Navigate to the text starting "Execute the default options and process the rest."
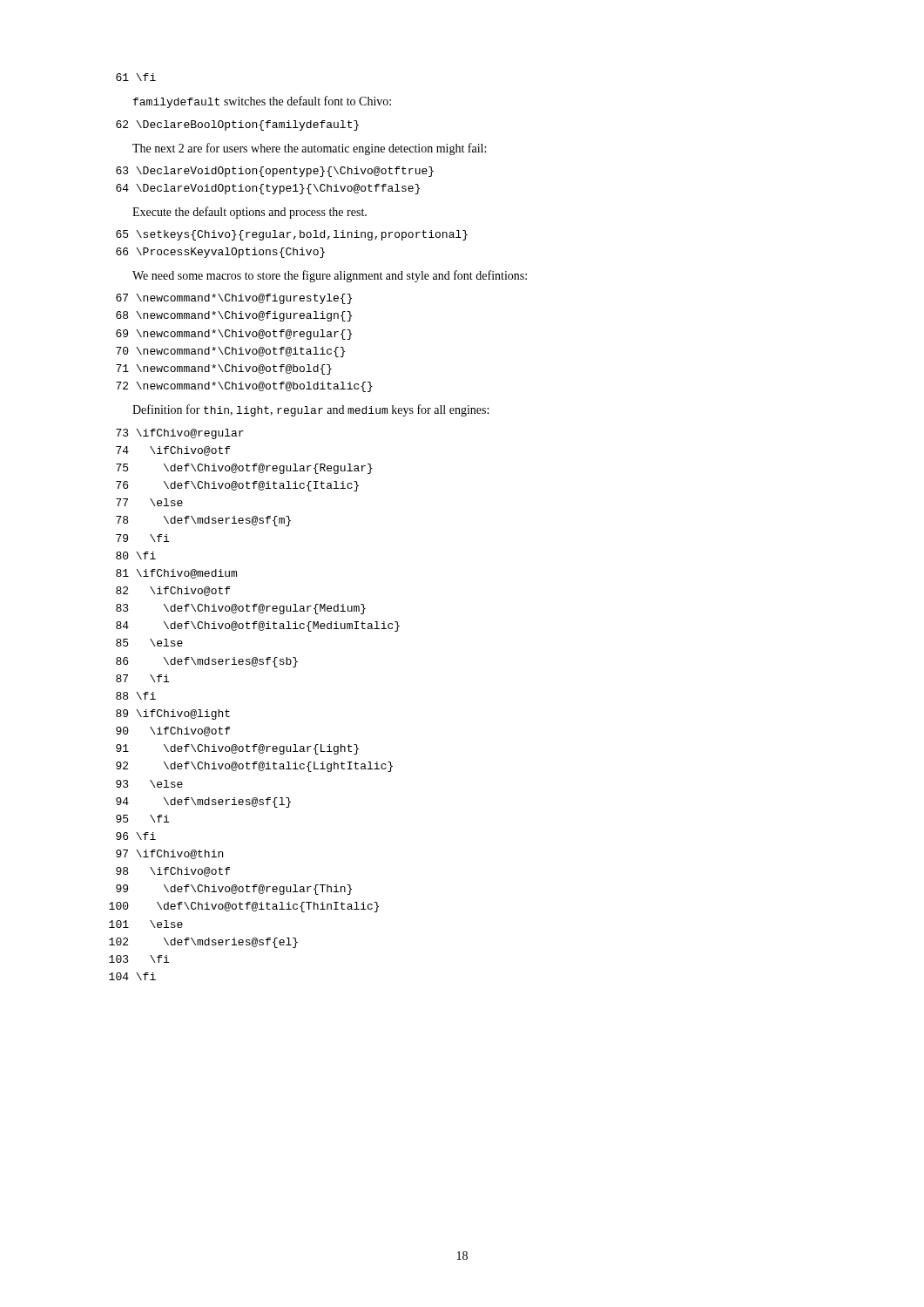924x1307 pixels. [x=462, y=232]
